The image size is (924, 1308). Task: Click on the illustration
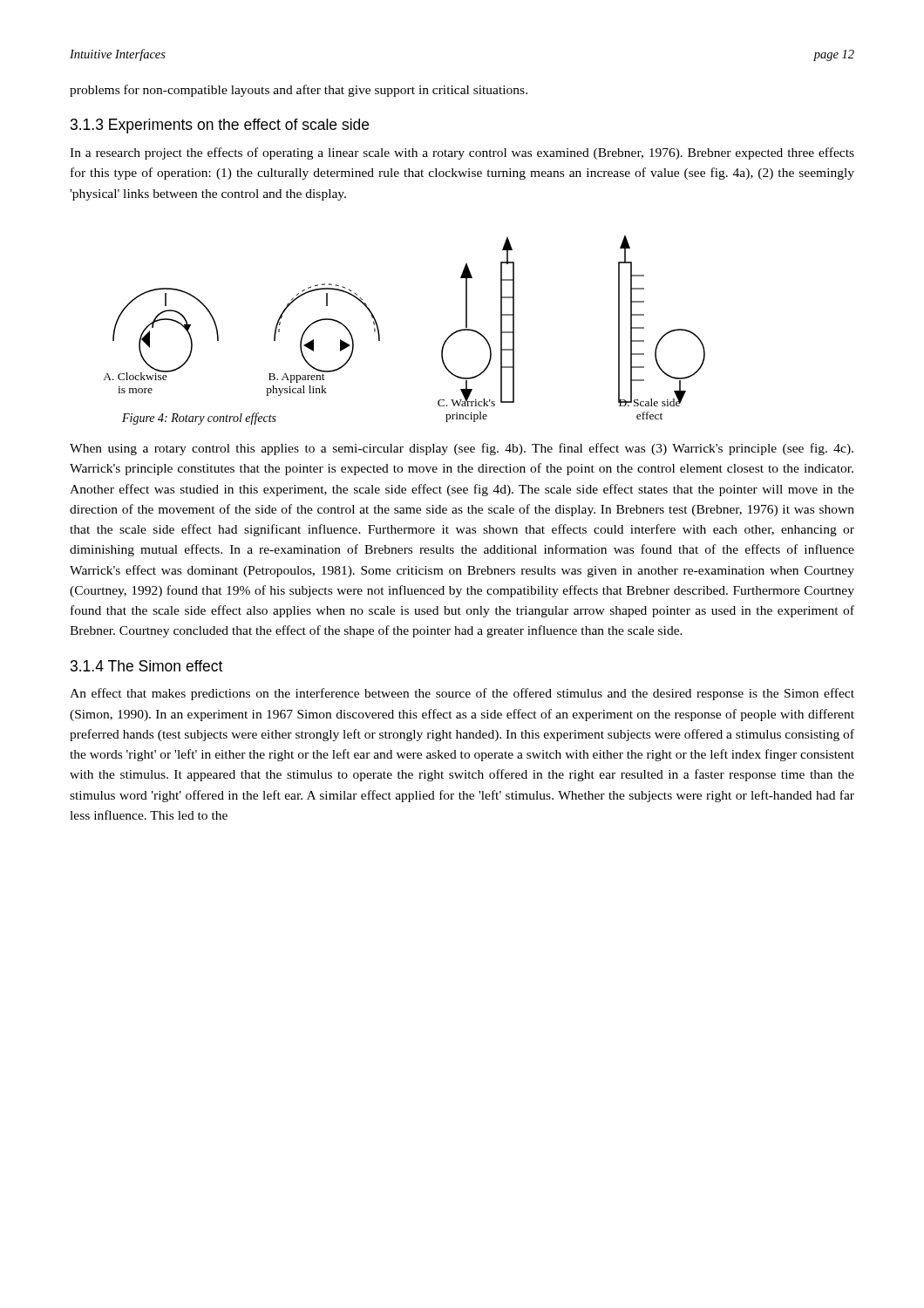point(462,312)
